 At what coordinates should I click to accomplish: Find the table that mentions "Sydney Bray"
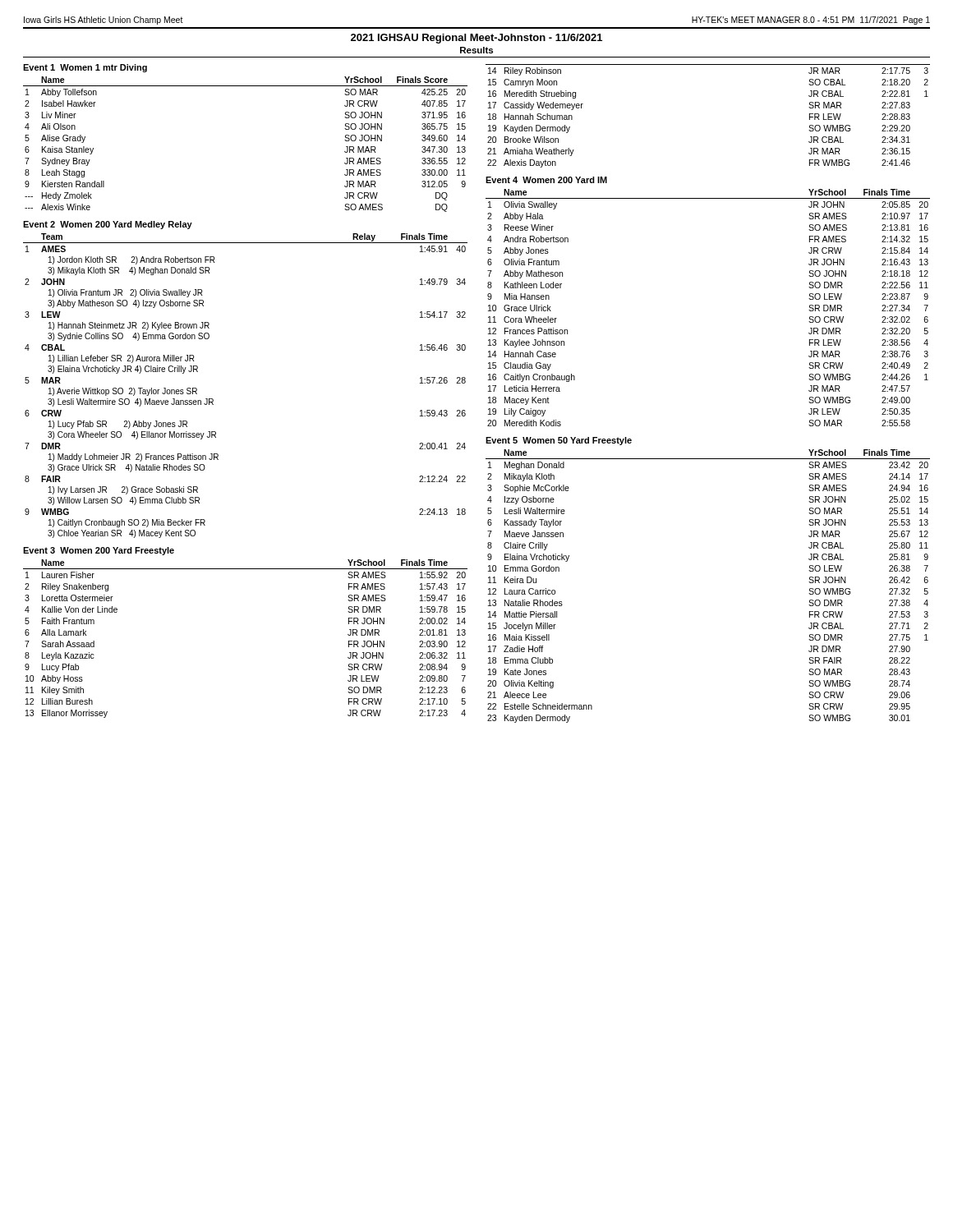pyautogui.click(x=245, y=143)
